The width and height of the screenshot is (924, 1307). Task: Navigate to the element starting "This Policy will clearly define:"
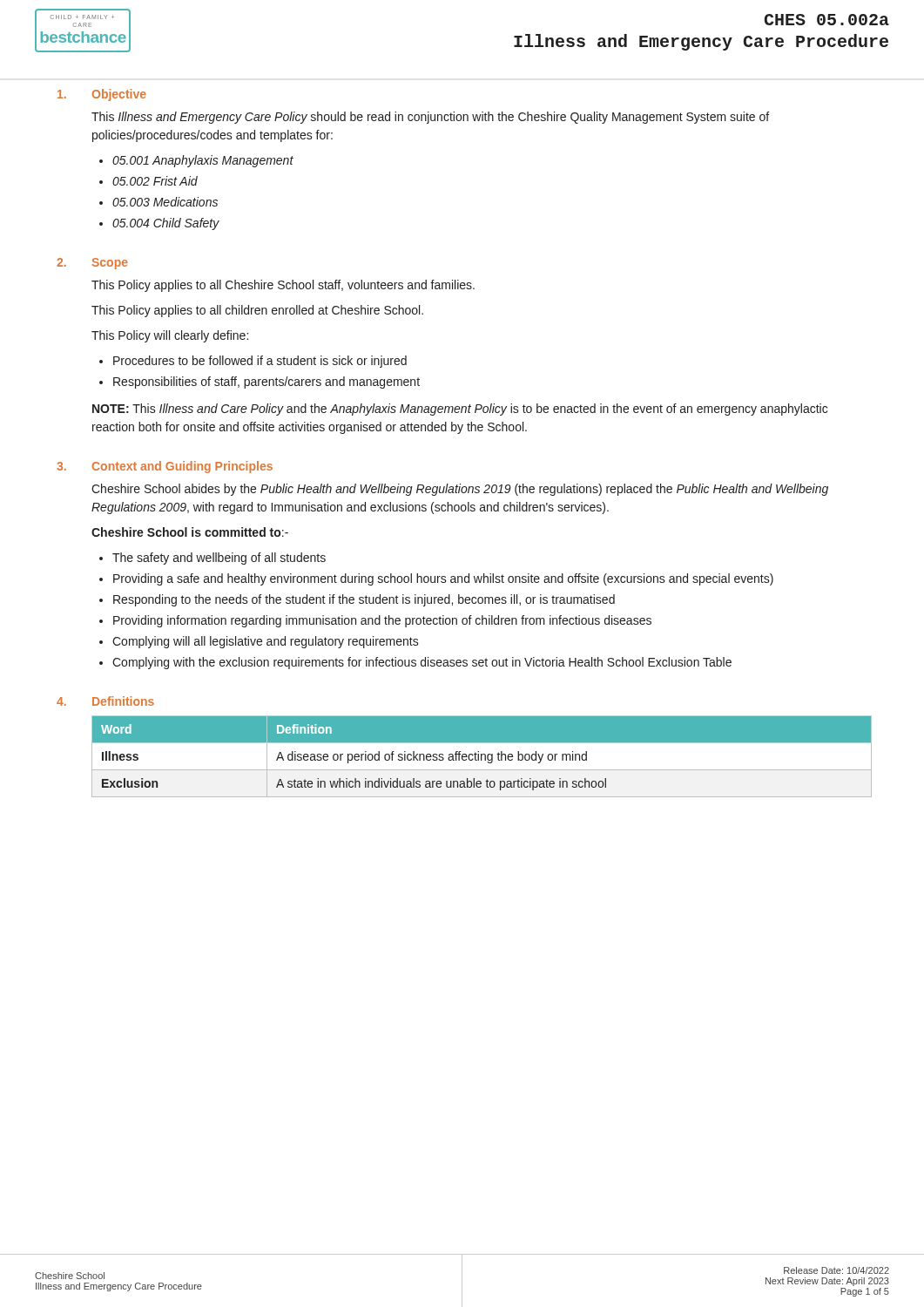[x=170, y=335]
